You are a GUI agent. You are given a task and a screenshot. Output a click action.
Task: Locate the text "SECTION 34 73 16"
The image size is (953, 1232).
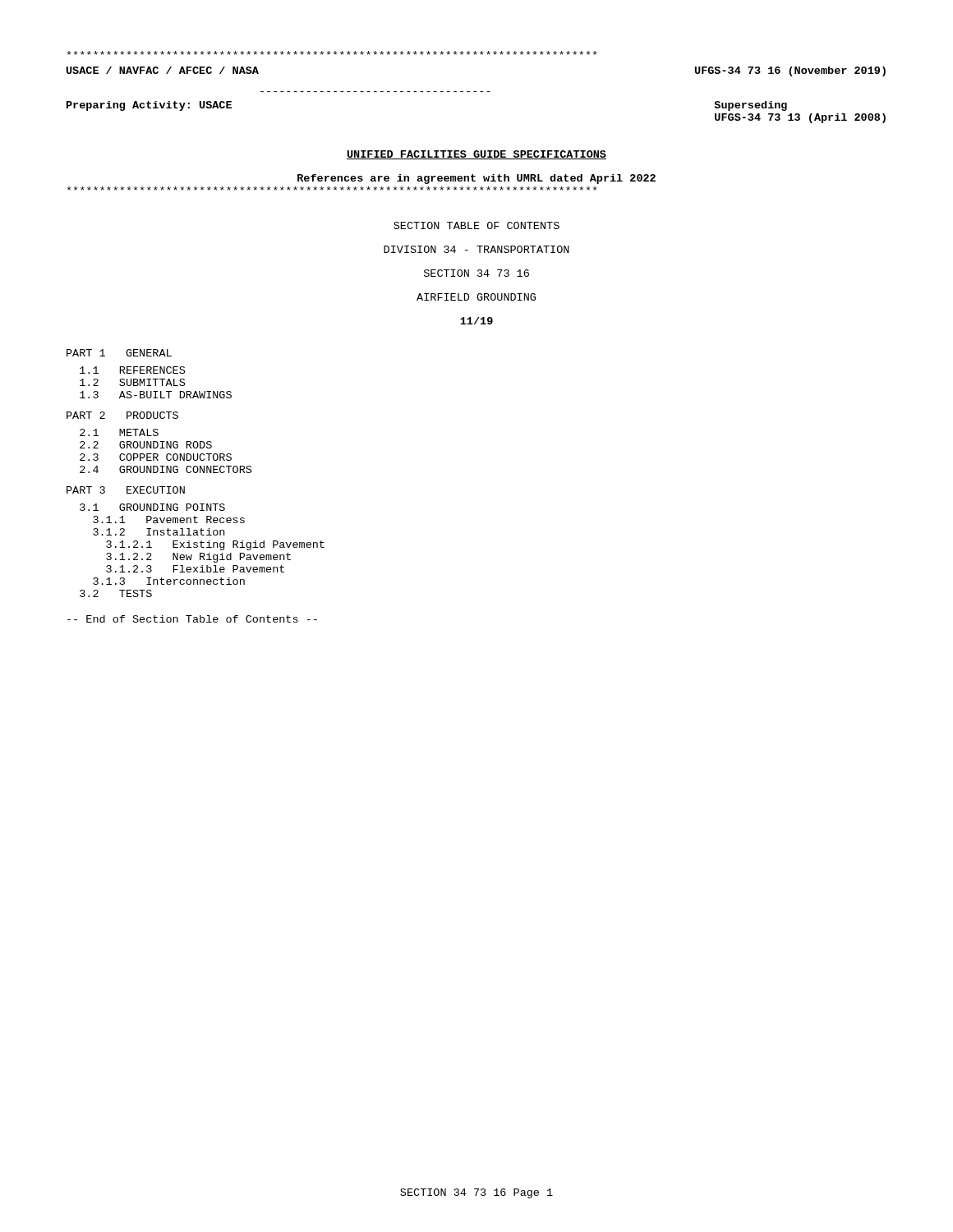coord(476,274)
